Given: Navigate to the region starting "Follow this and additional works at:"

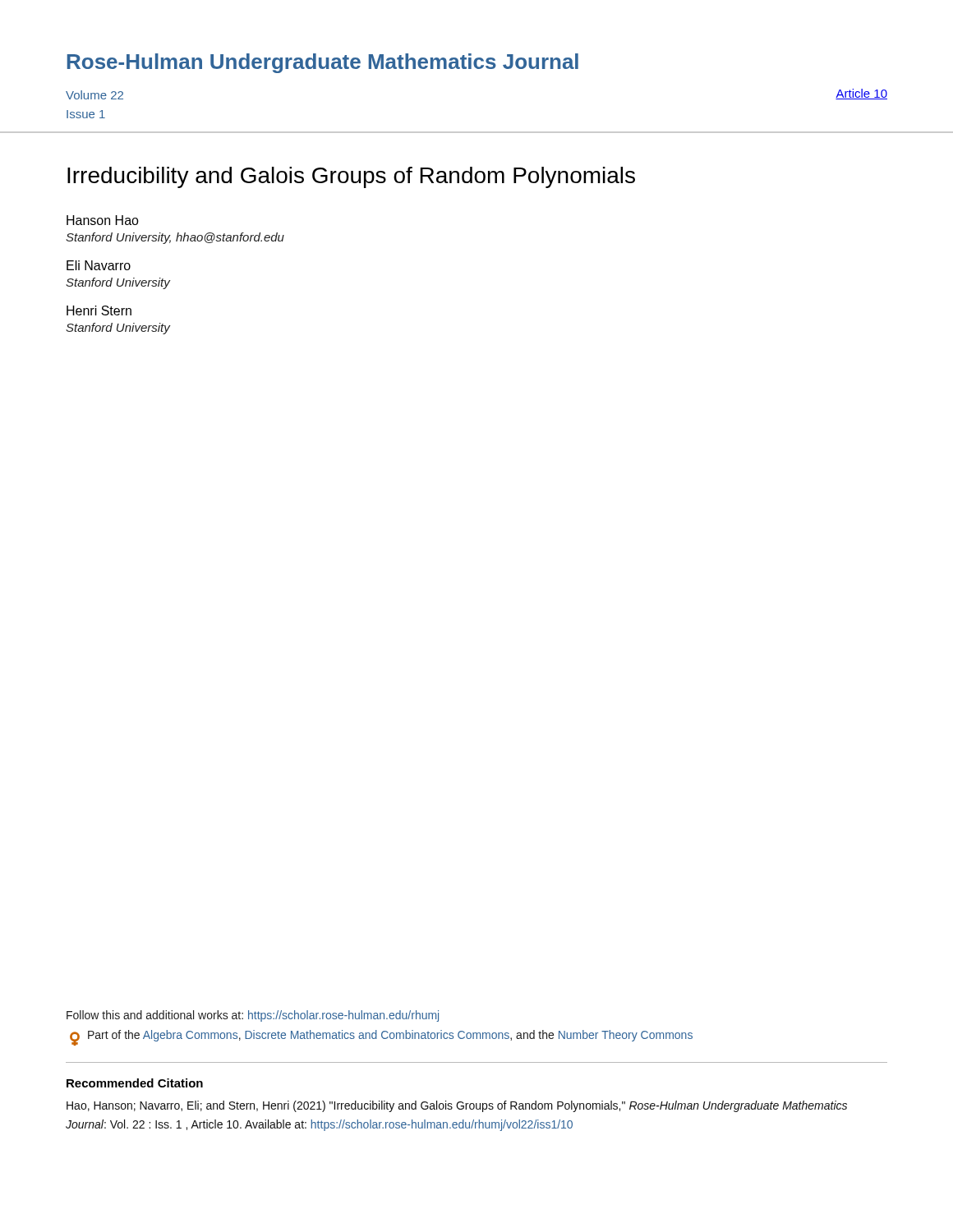Looking at the screenshot, I should (253, 1015).
